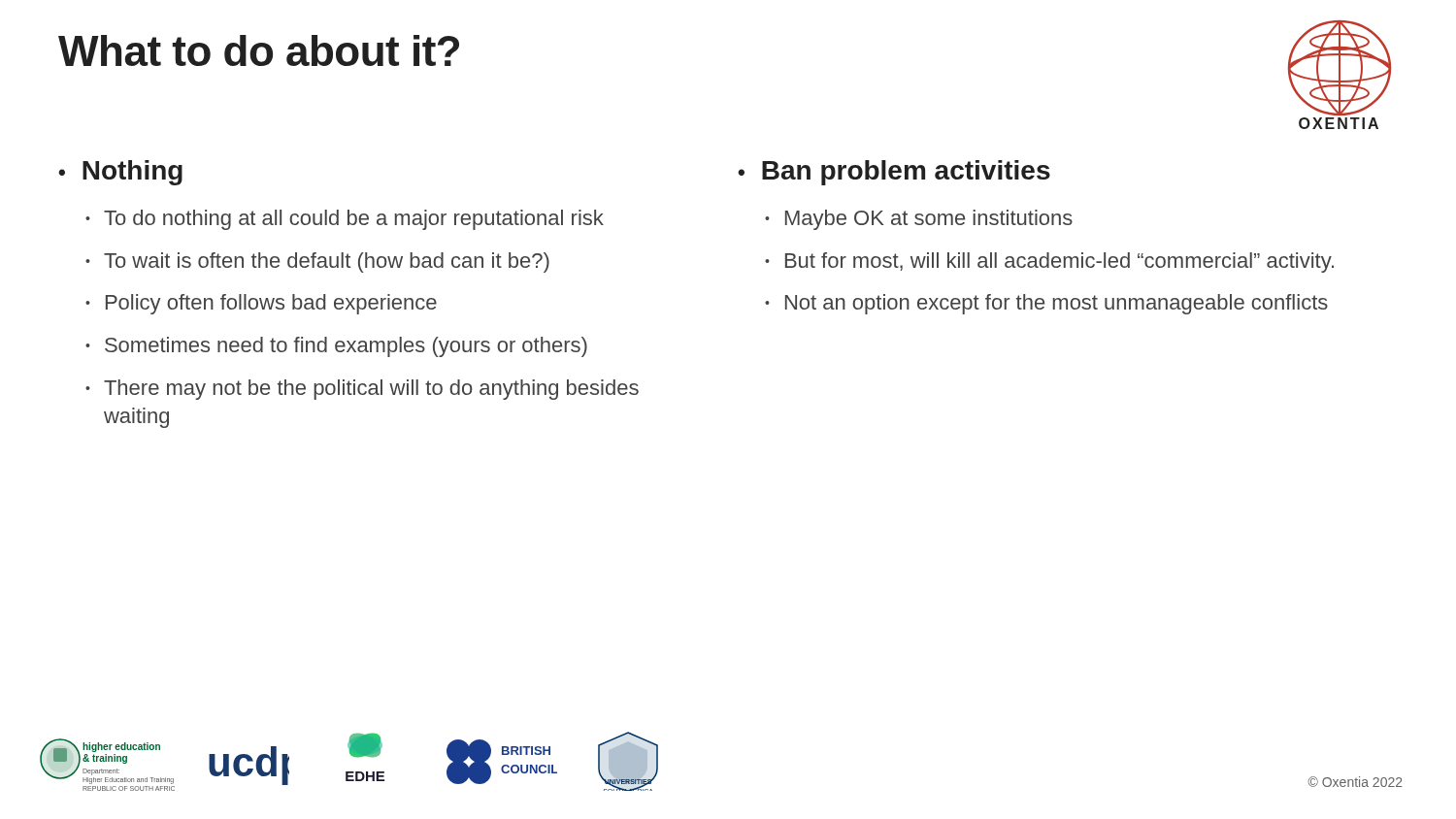Click on the passage starting "• There may not be the political"
This screenshot has width=1456, height=819.
point(382,402)
